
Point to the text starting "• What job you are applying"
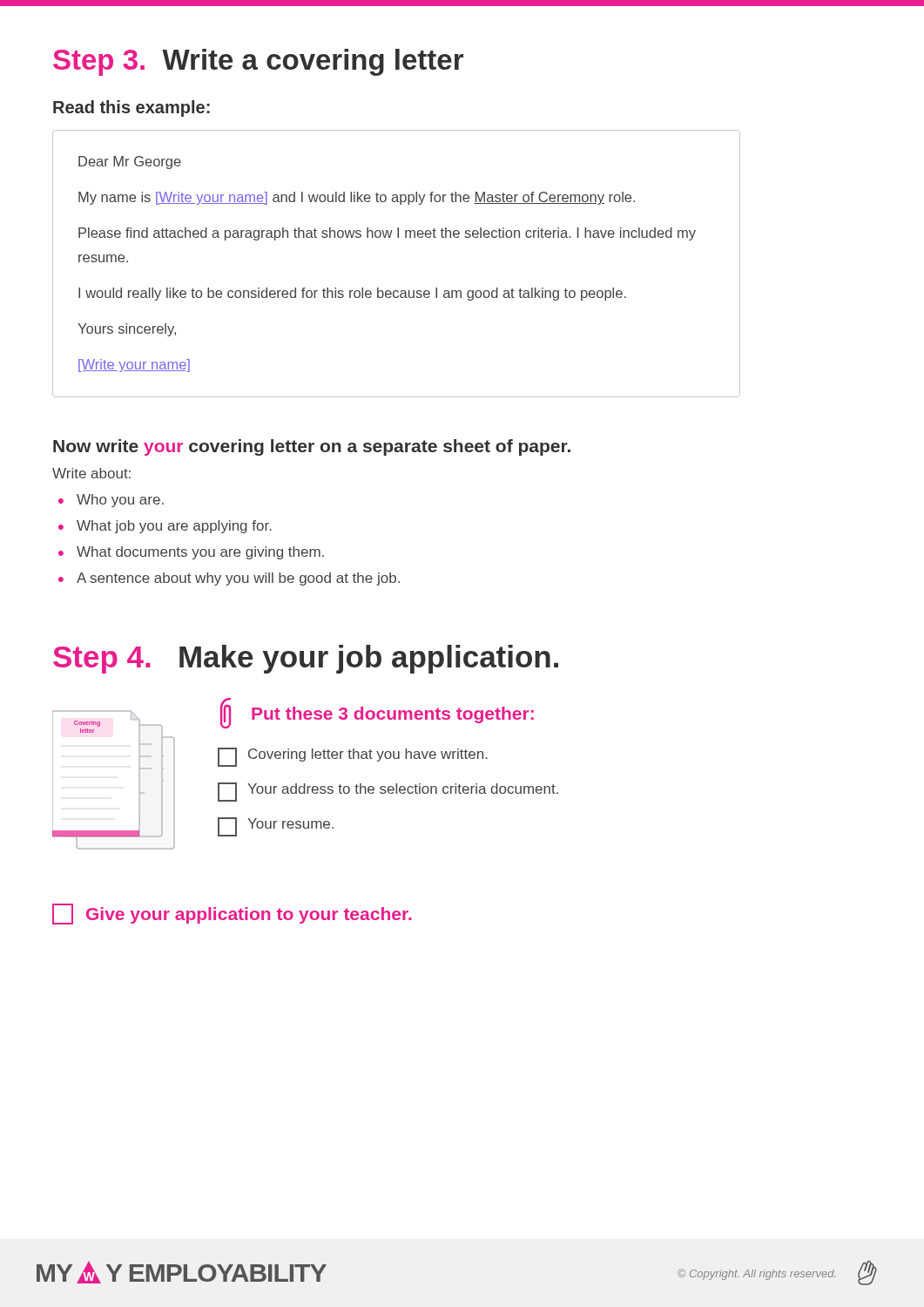tap(165, 526)
